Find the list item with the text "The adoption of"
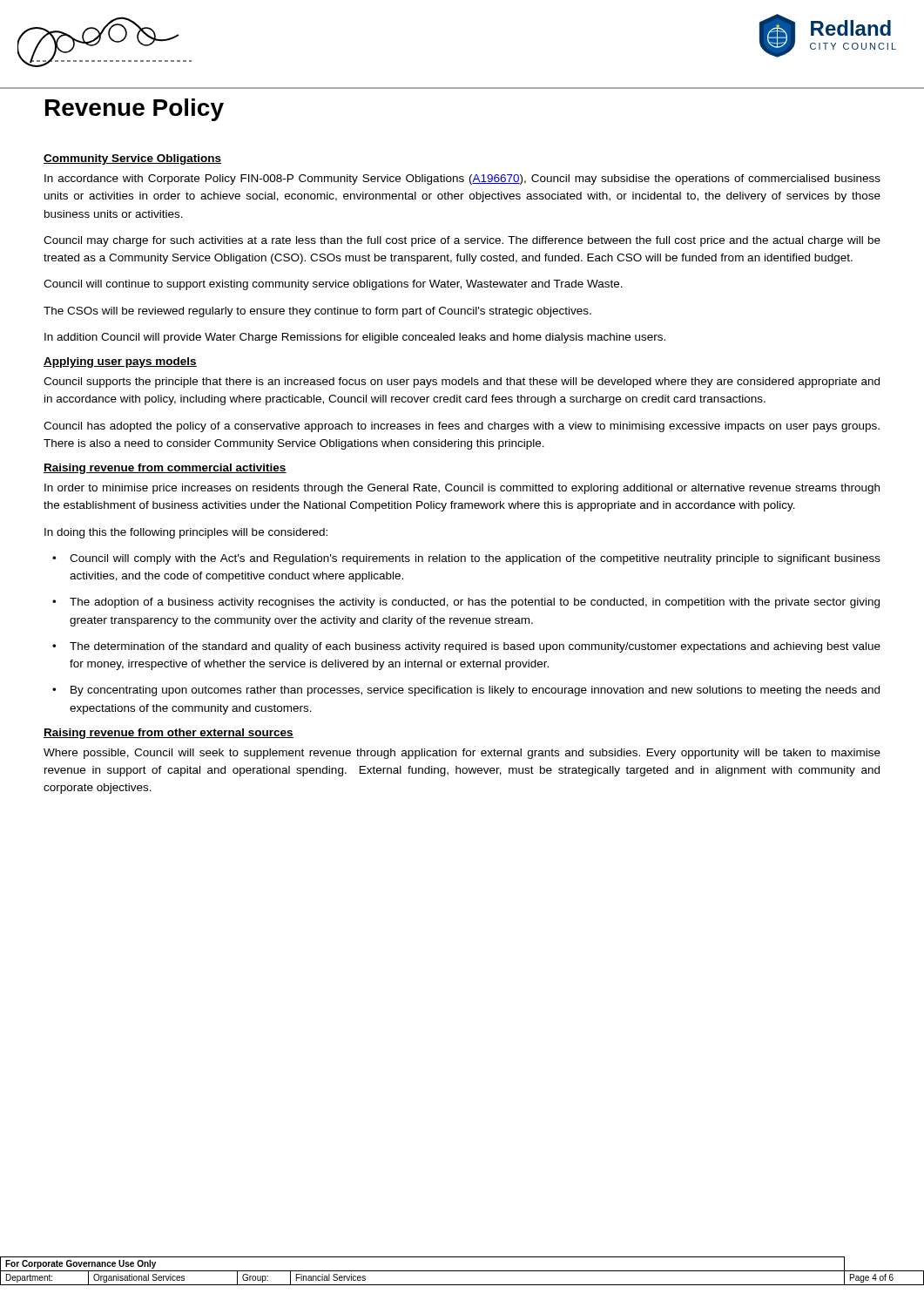 [475, 611]
